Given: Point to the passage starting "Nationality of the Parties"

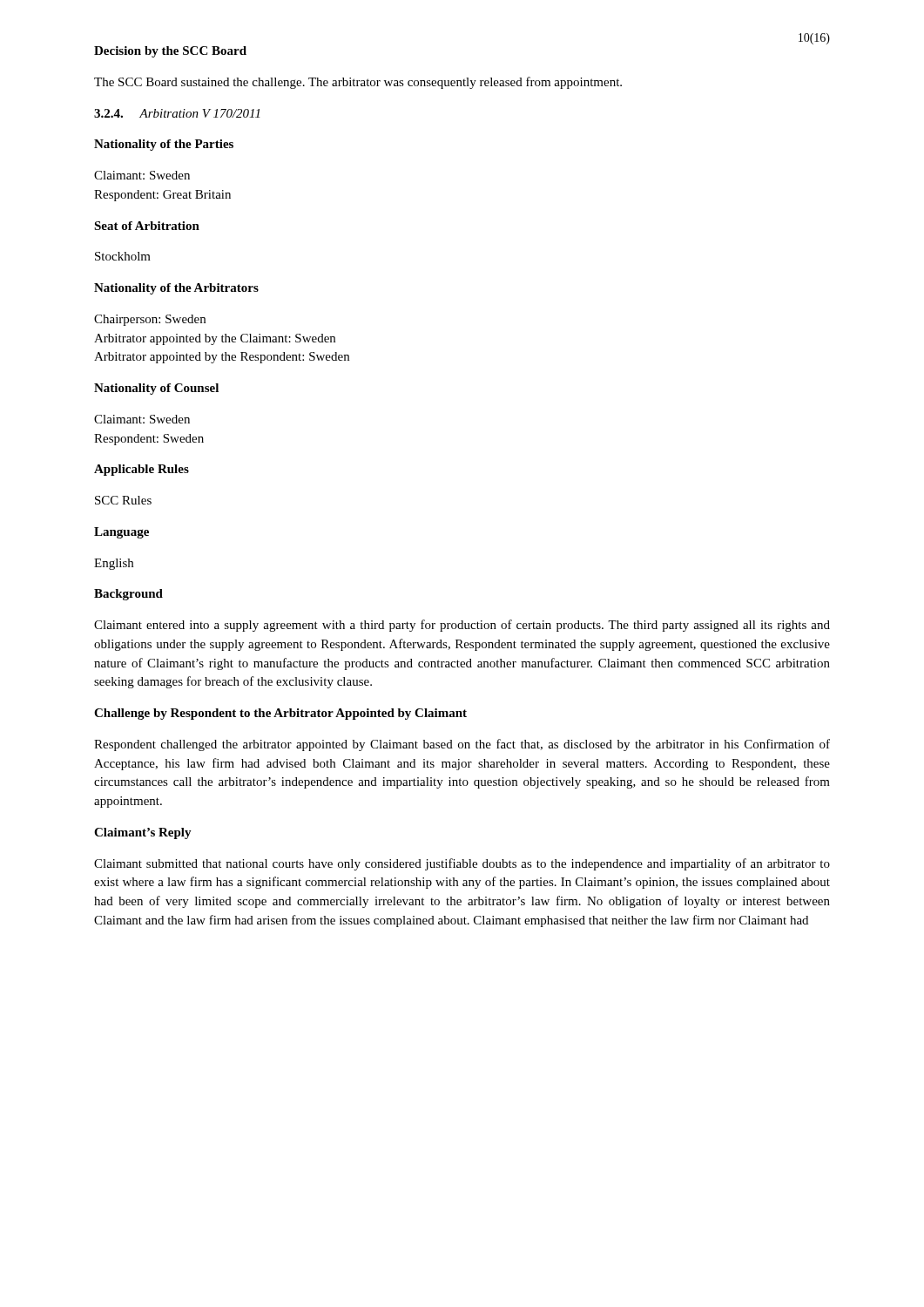Looking at the screenshot, I should (164, 145).
